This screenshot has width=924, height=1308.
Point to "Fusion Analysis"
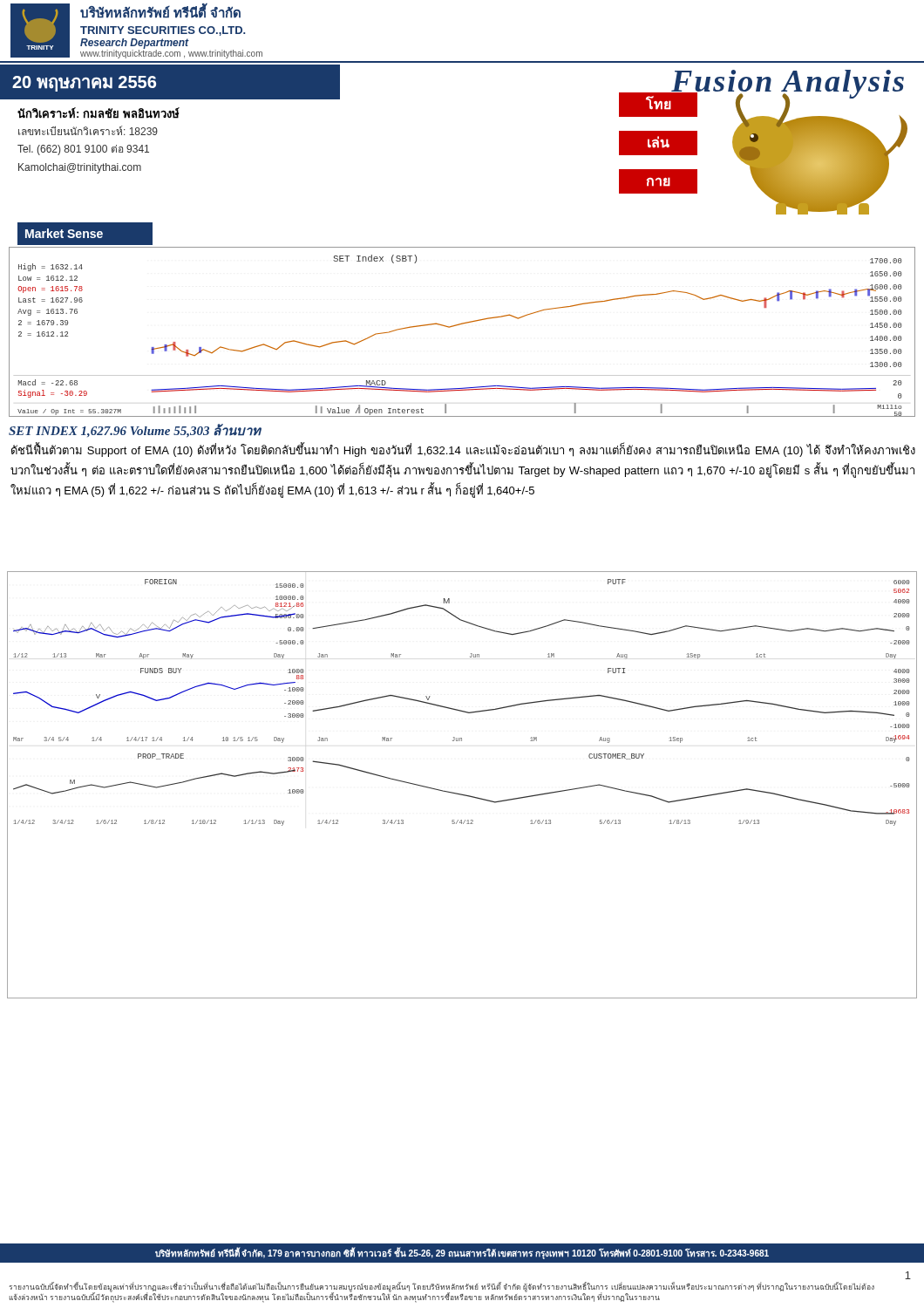[x=789, y=81]
